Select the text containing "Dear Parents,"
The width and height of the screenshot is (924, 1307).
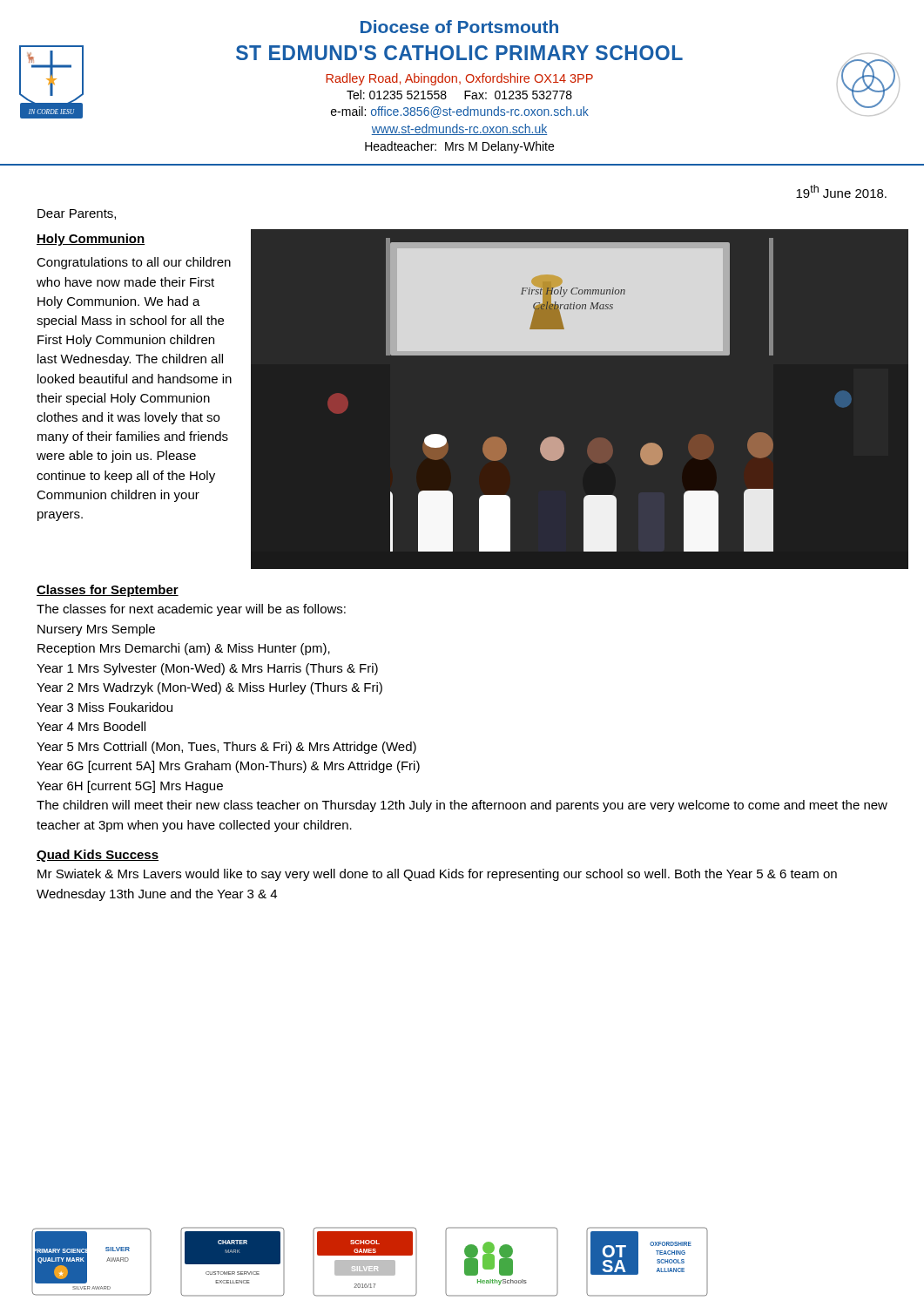pos(77,213)
